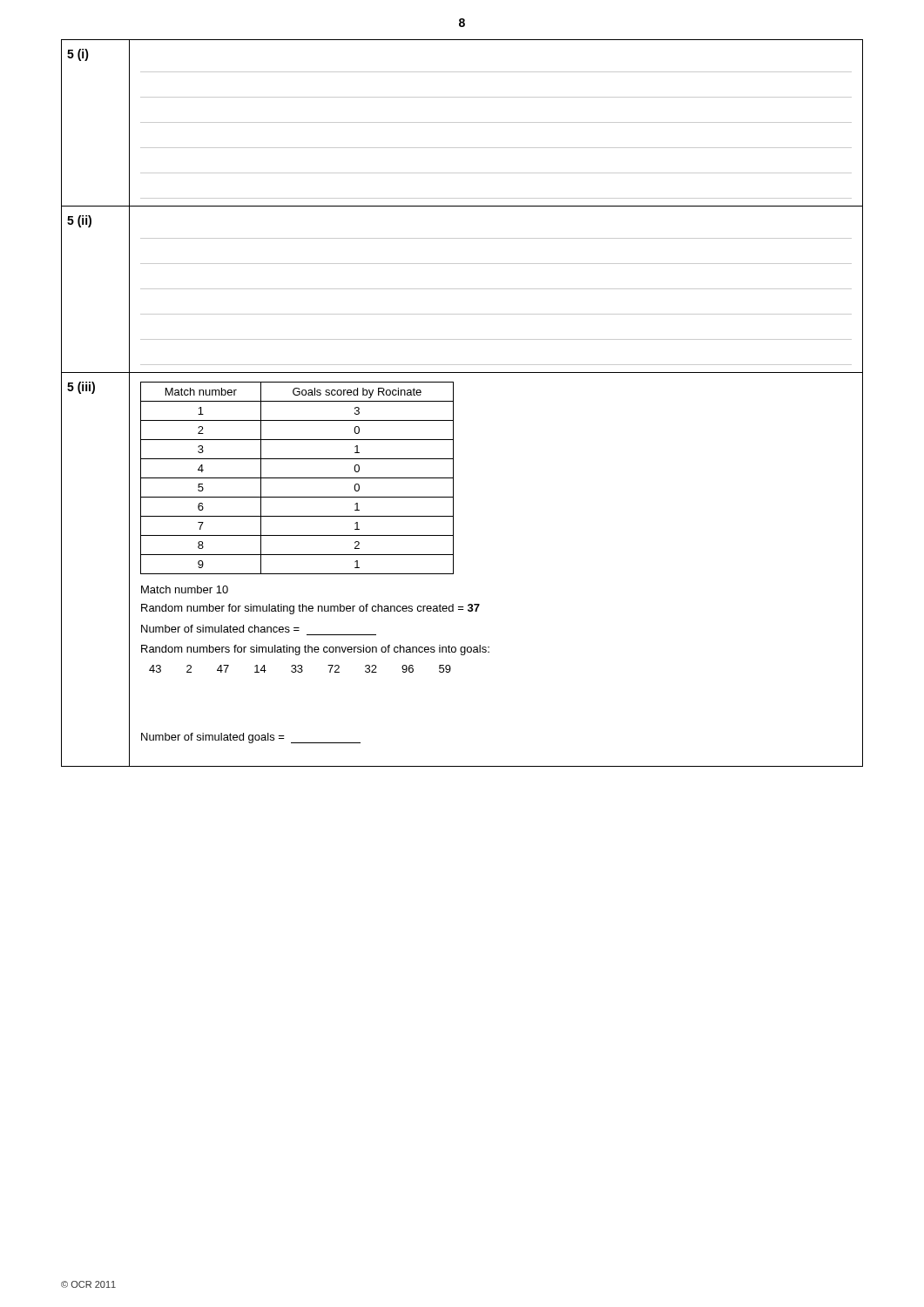This screenshot has height=1307, width=924.
Task: Find the table that mentions "Match number"
Action: [x=496, y=478]
